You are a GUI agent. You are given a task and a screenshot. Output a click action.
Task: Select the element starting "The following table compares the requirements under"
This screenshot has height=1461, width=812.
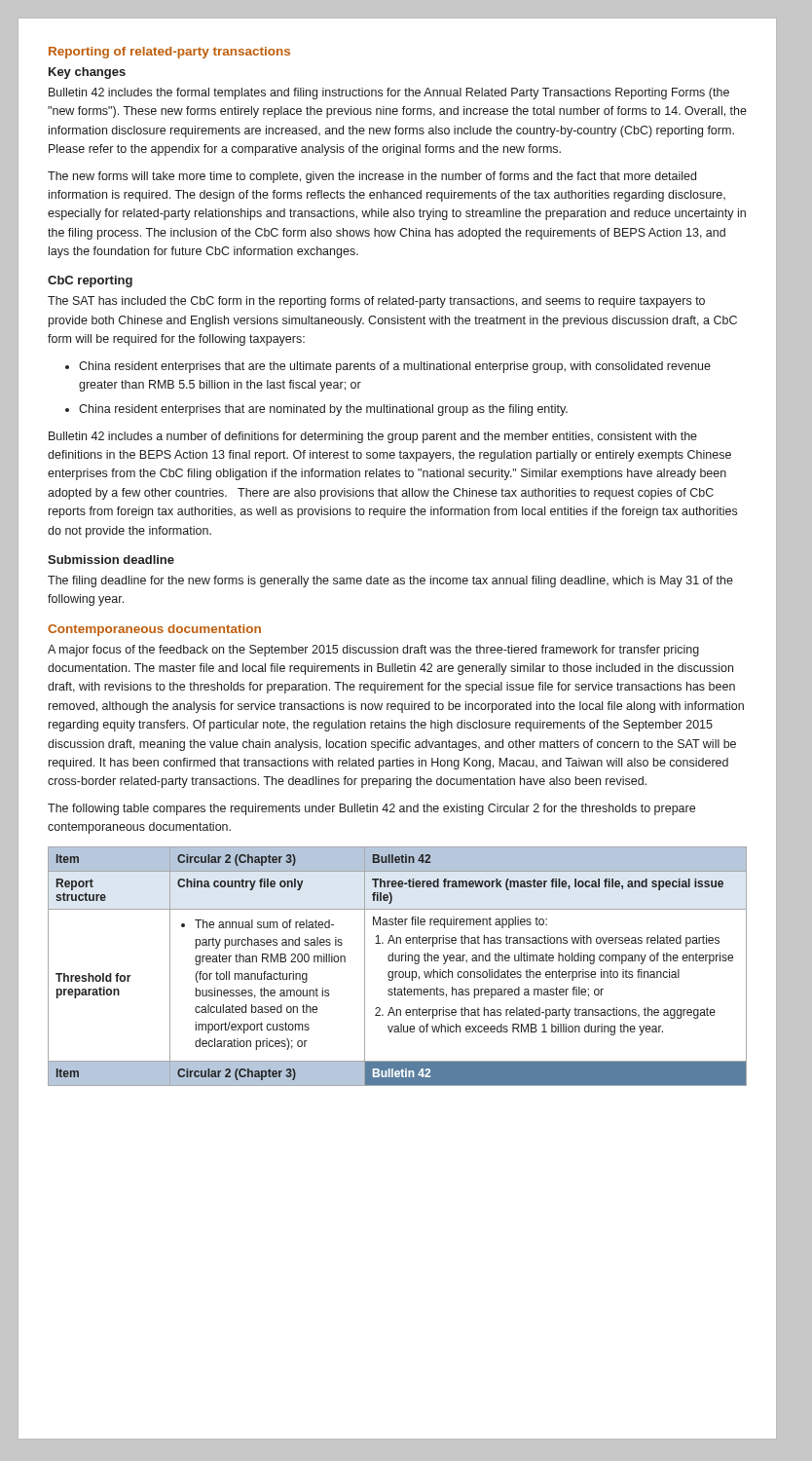372,818
